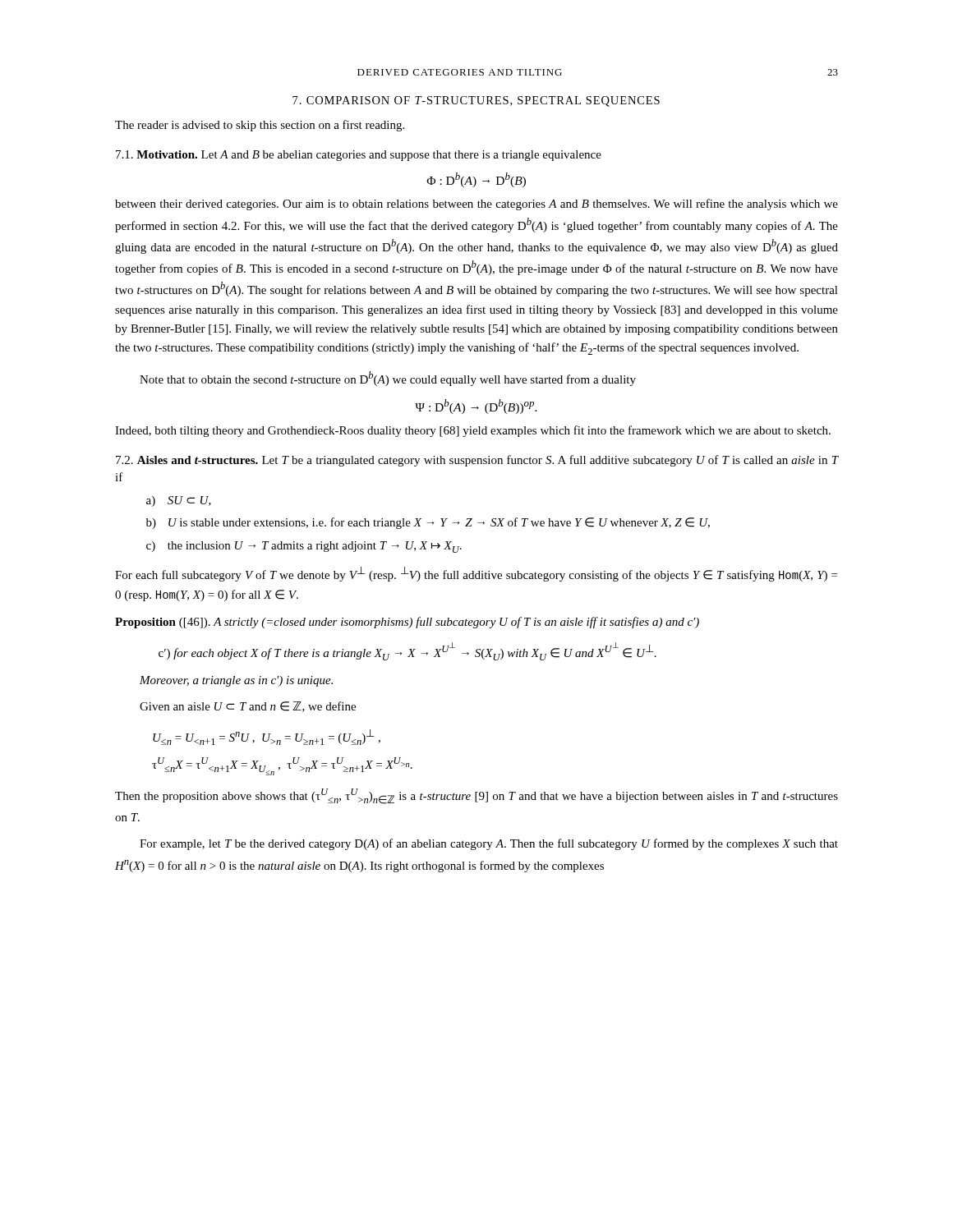Point to the block beginning "Then the proposition"
This screenshot has width=953, height=1232.
[x=476, y=805]
